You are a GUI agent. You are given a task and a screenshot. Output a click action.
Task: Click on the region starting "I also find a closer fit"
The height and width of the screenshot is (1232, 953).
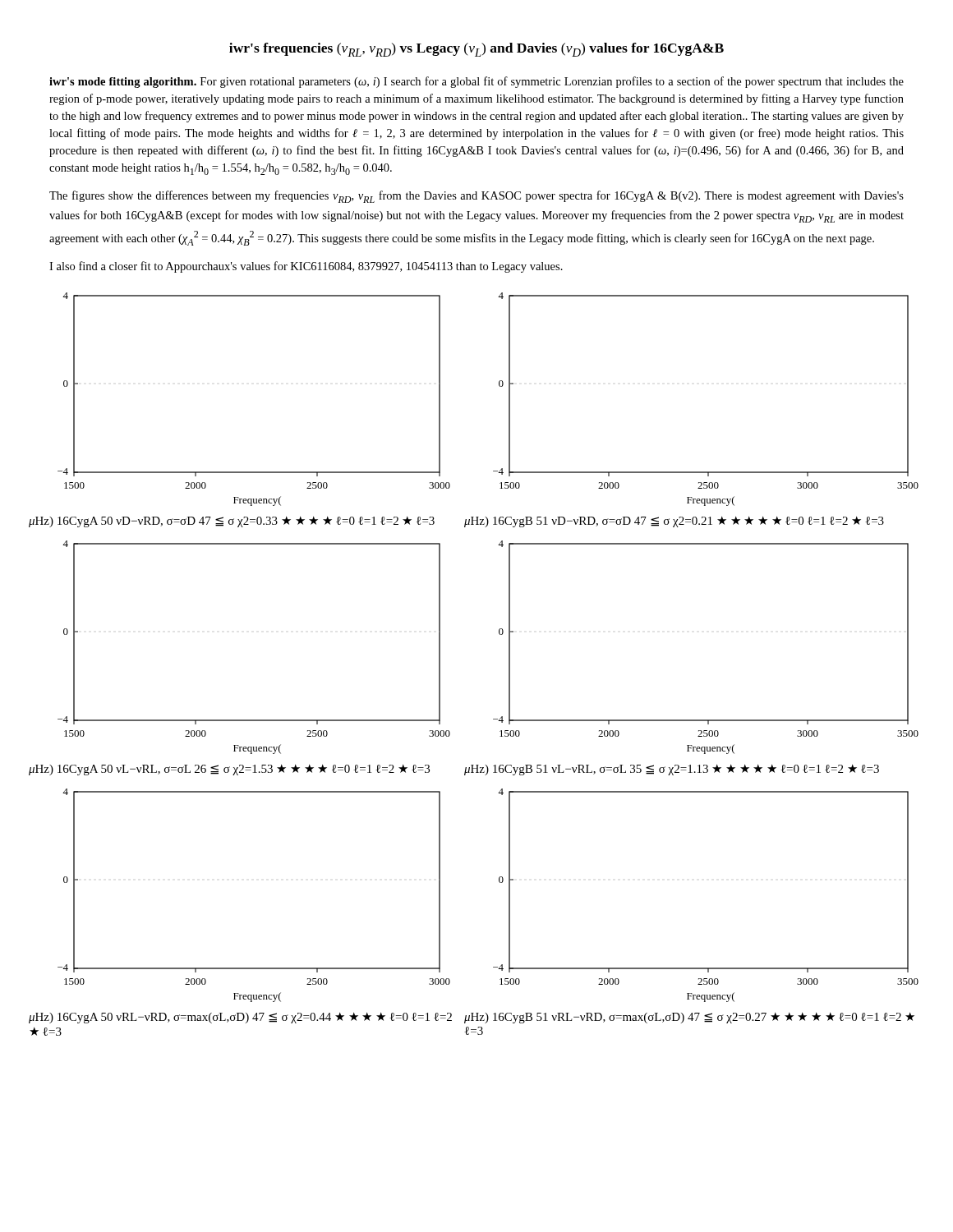tap(306, 266)
